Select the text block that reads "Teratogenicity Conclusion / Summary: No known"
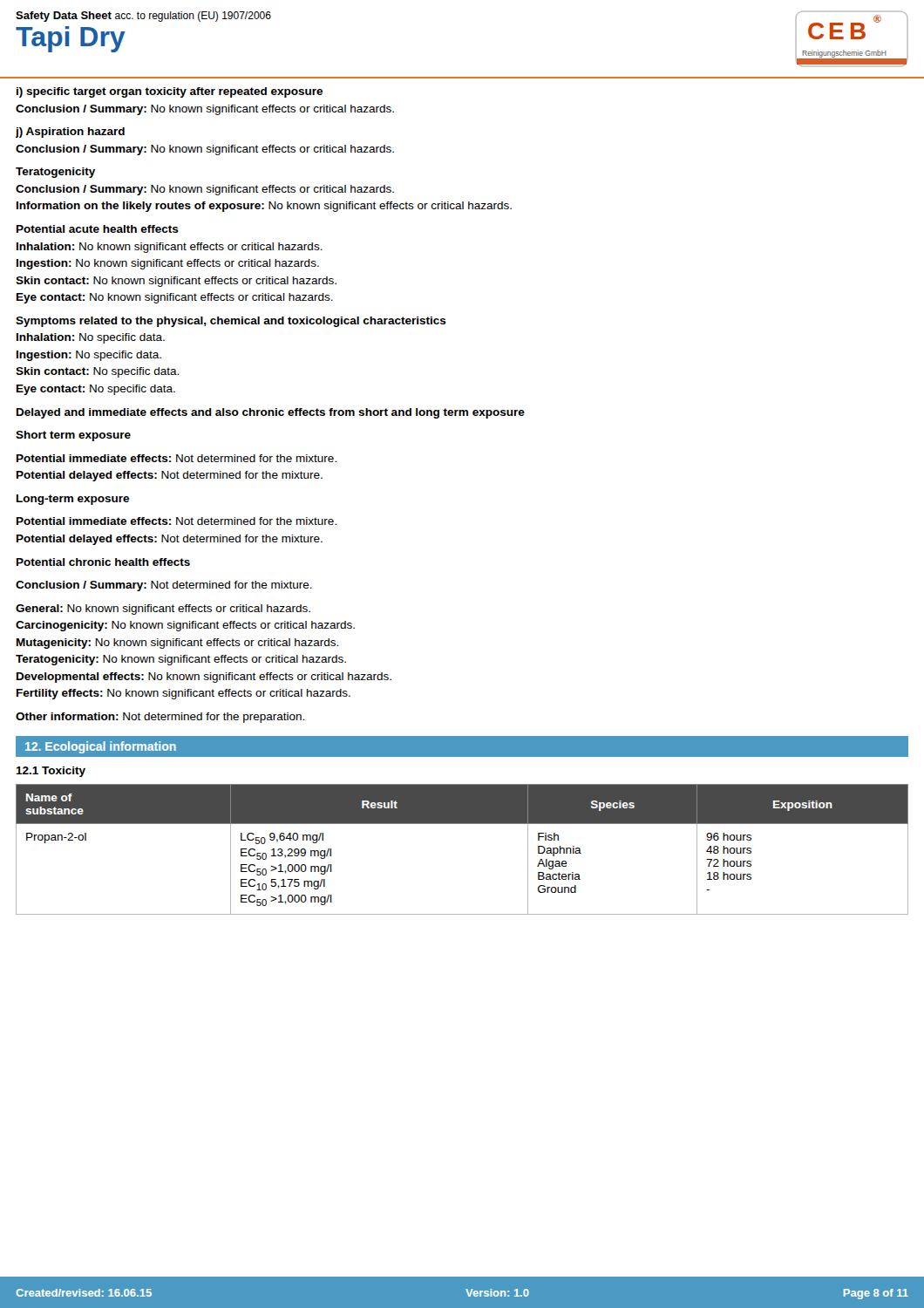The width and height of the screenshot is (924, 1308). (264, 189)
